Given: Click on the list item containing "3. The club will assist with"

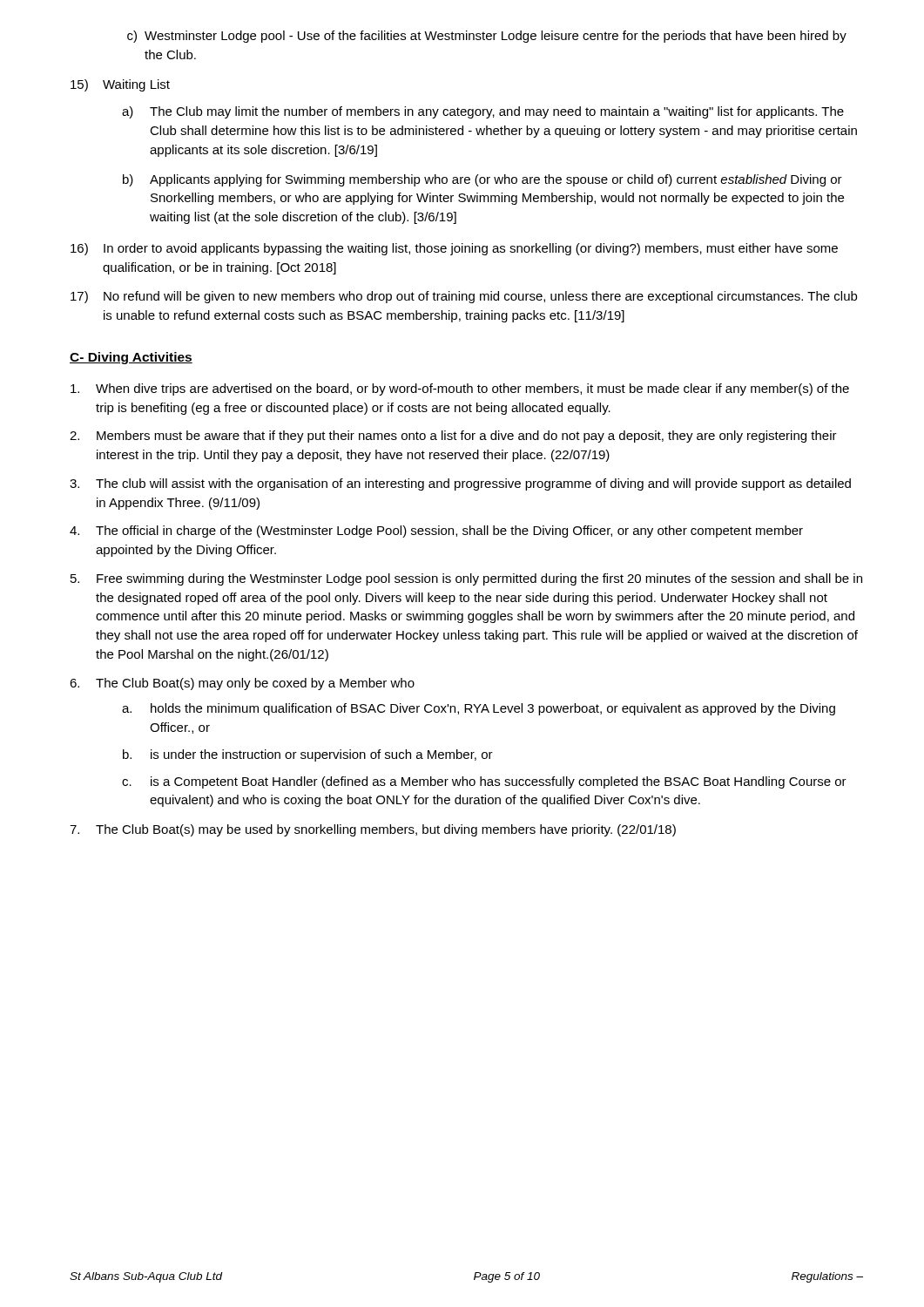Looking at the screenshot, I should point(466,493).
